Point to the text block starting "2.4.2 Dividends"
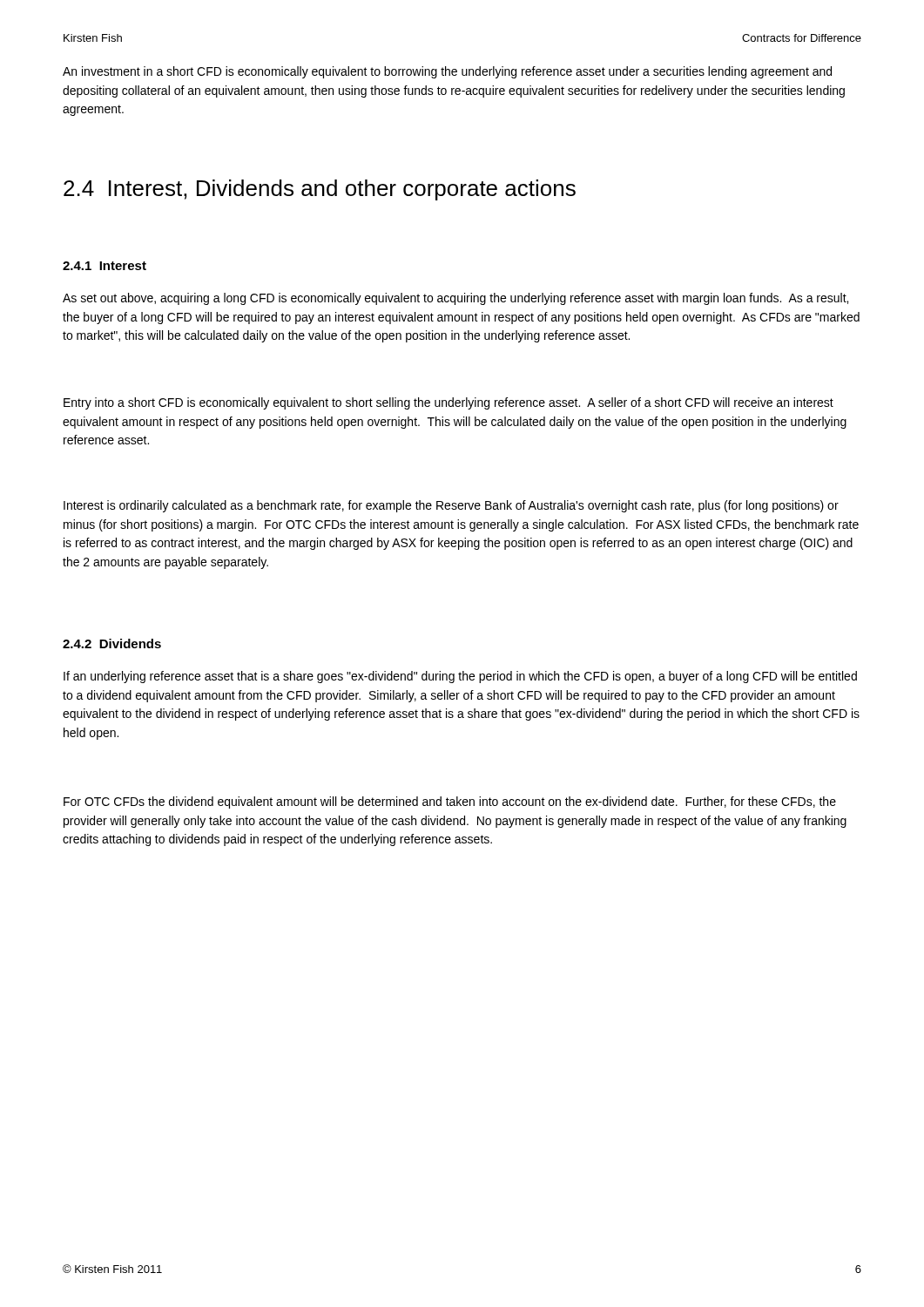 (x=112, y=644)
